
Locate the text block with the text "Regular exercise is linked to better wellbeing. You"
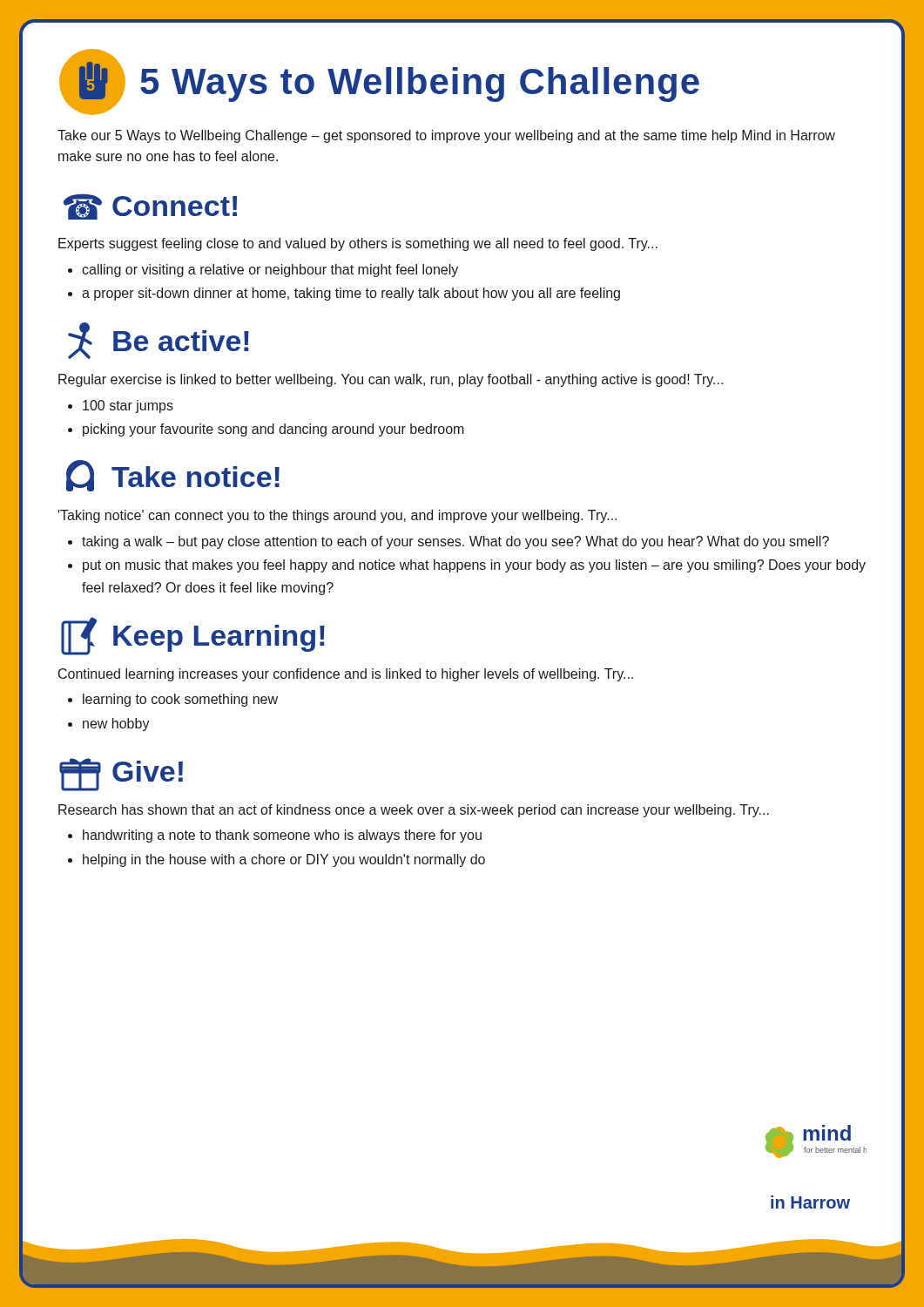point(391,379)
